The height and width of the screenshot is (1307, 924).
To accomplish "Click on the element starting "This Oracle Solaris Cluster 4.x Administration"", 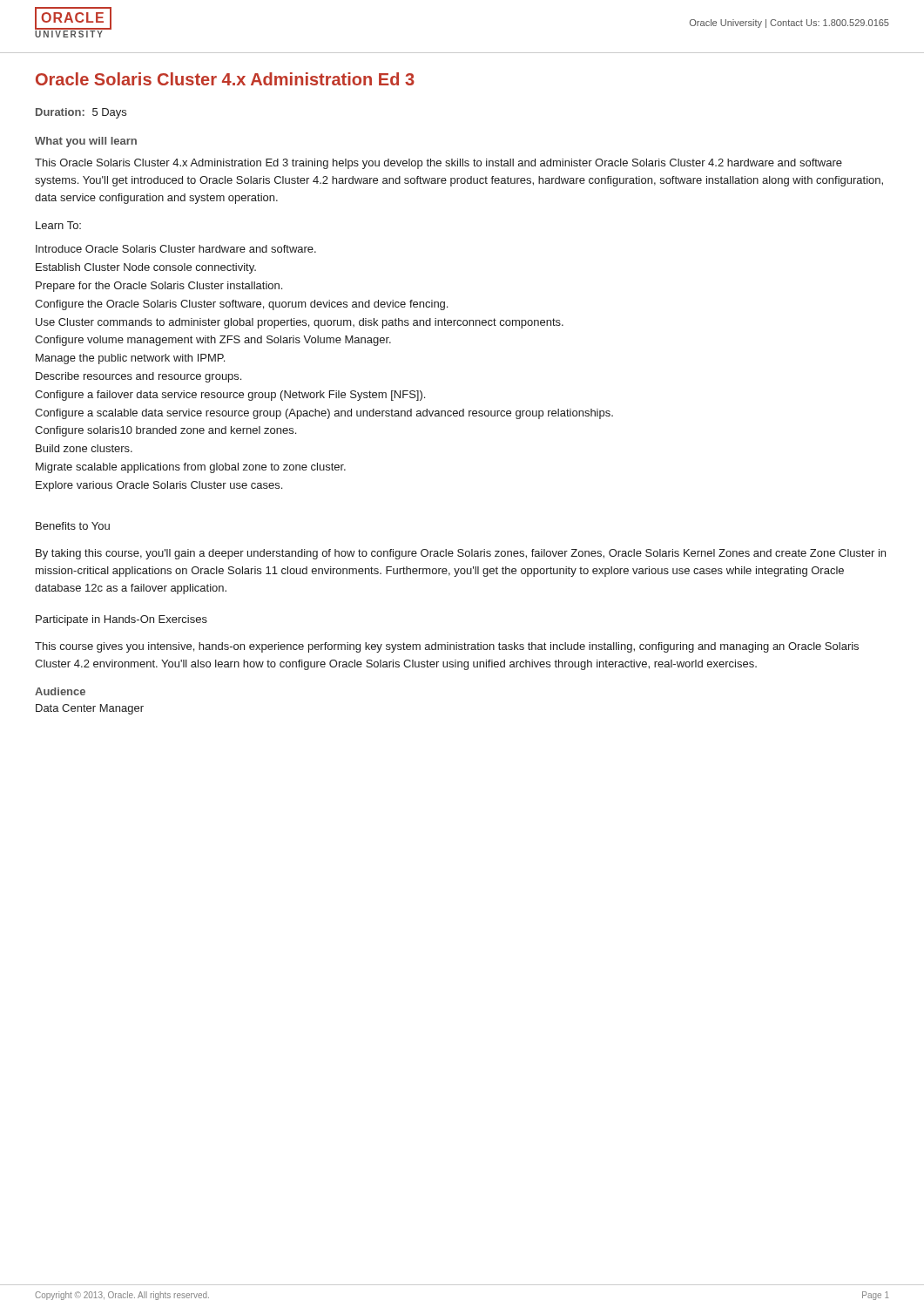I will pyautogui.click(x=459, y=180).
